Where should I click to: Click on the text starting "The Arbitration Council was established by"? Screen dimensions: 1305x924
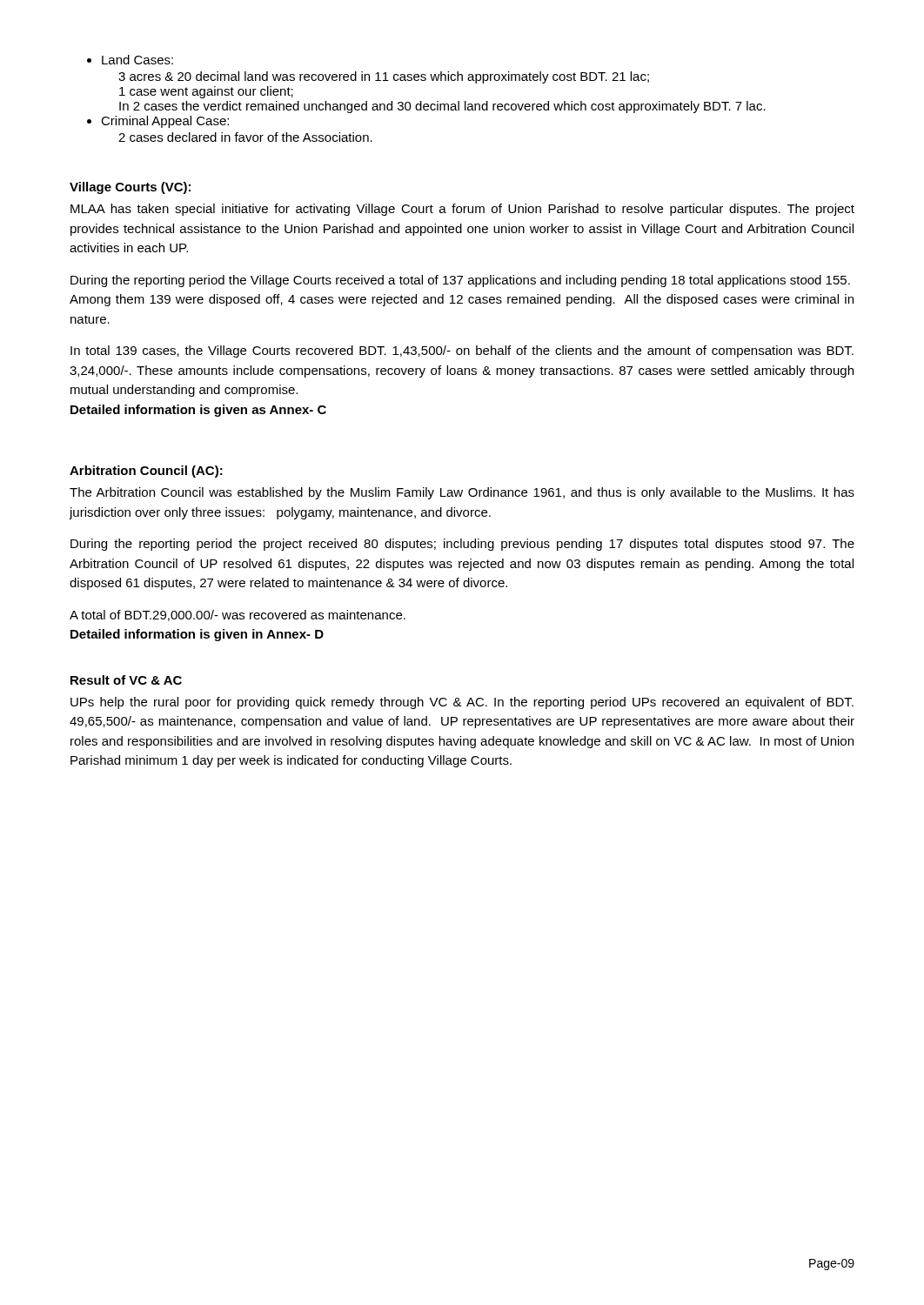(462, 502)
